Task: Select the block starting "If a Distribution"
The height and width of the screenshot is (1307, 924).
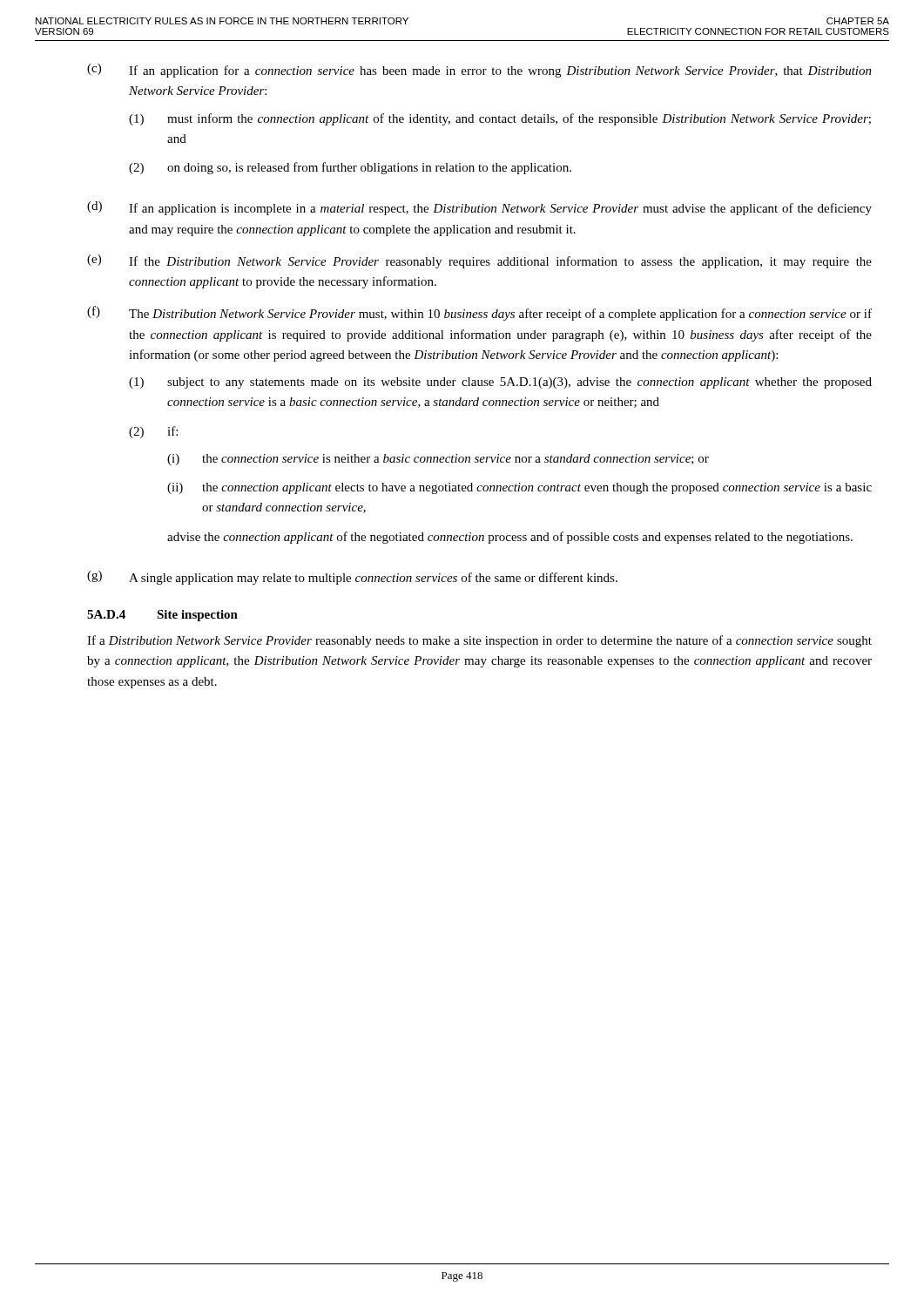Action: coord(479,661)
